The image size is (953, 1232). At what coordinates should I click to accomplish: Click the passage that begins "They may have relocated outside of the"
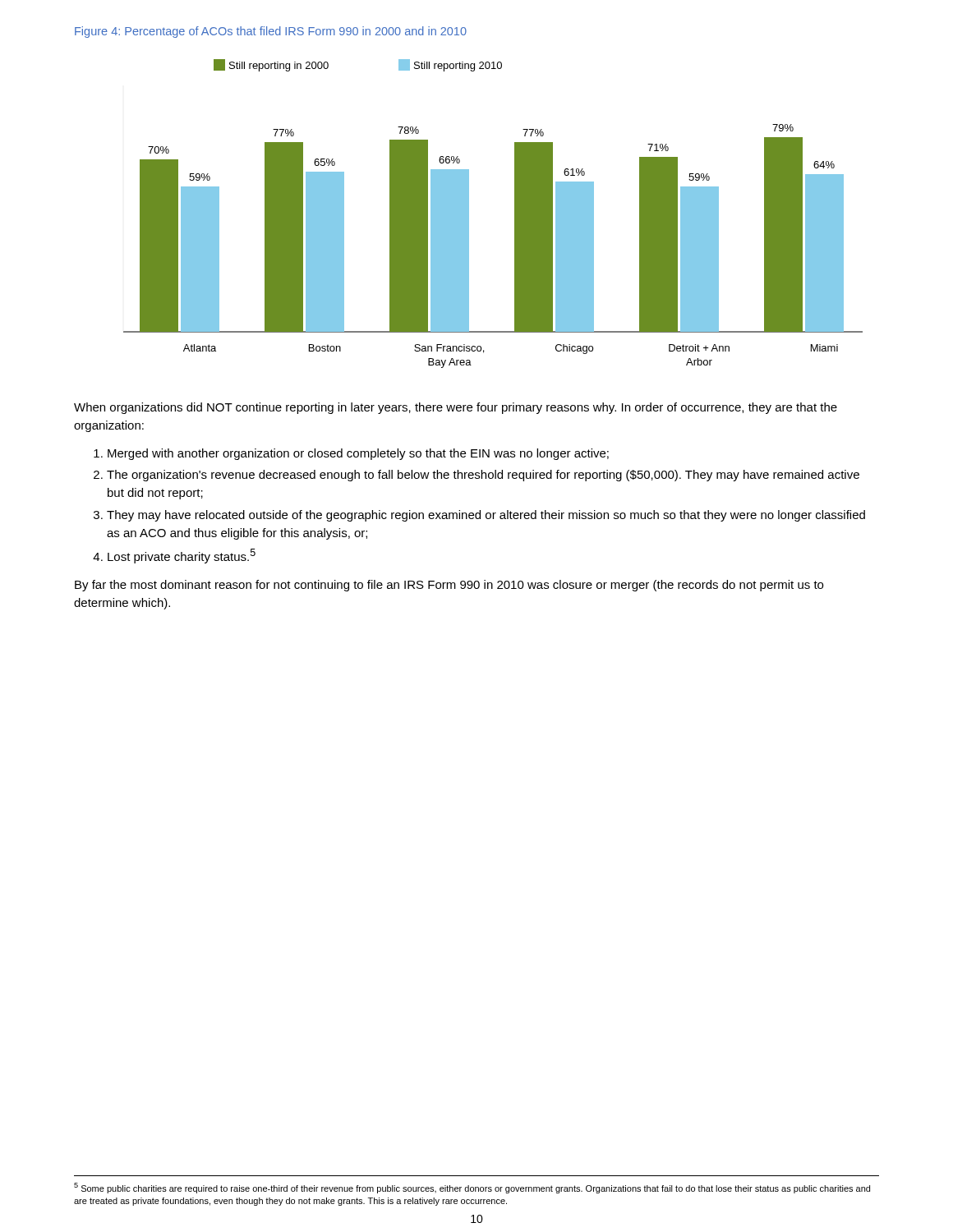click(486, 523)
